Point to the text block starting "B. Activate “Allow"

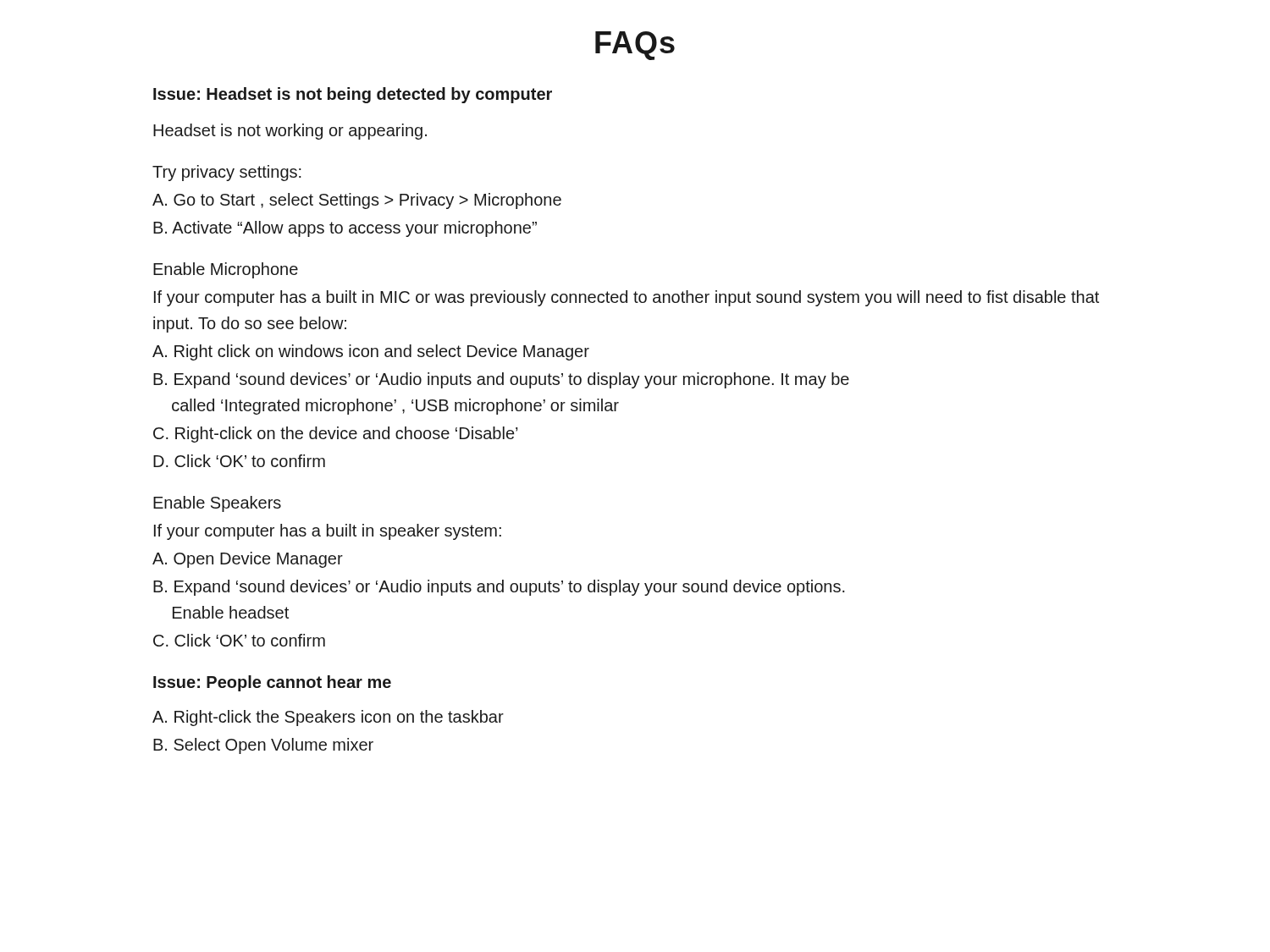coord(345,228)
